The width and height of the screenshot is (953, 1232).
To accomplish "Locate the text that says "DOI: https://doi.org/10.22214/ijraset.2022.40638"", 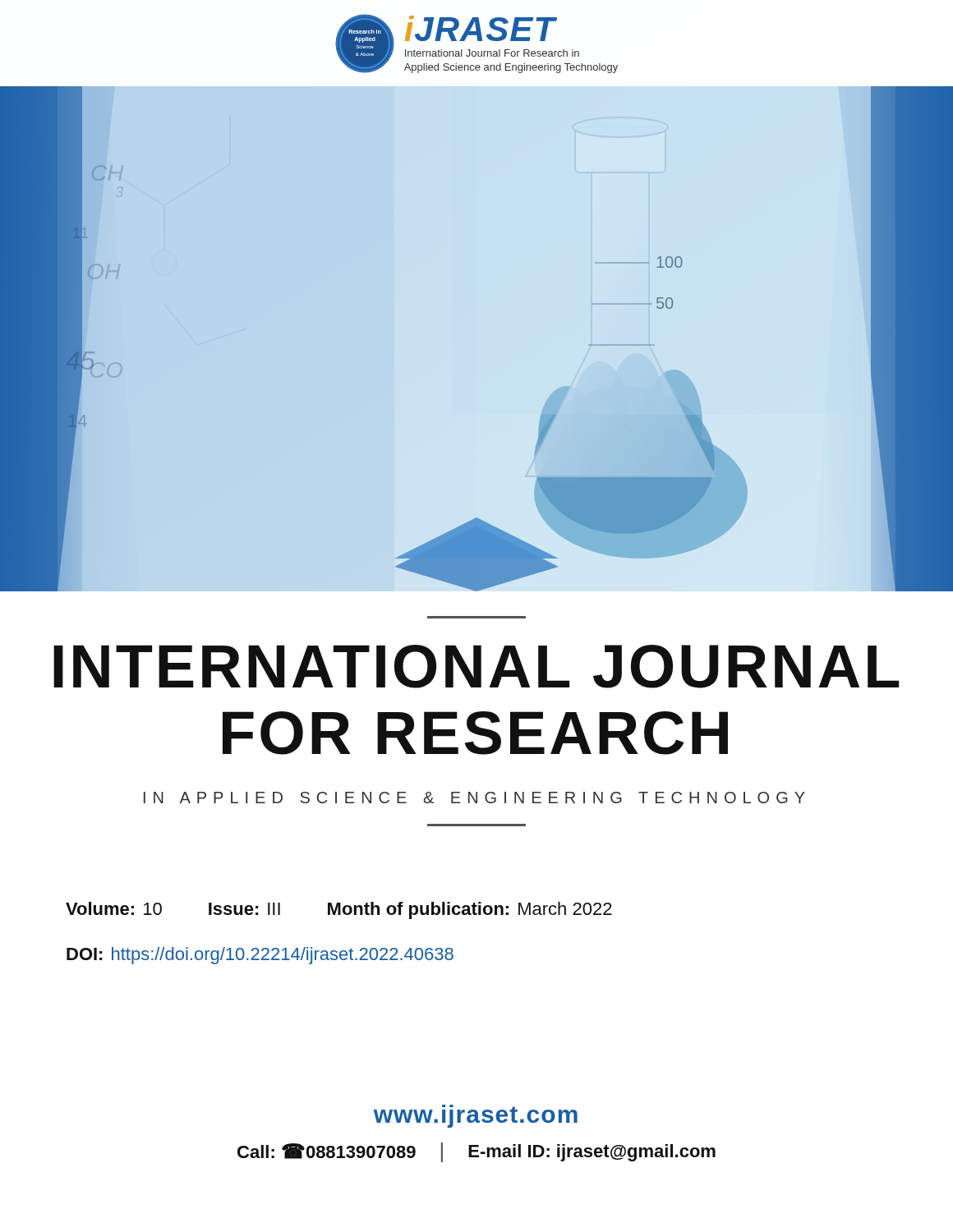I will [260, 956].
